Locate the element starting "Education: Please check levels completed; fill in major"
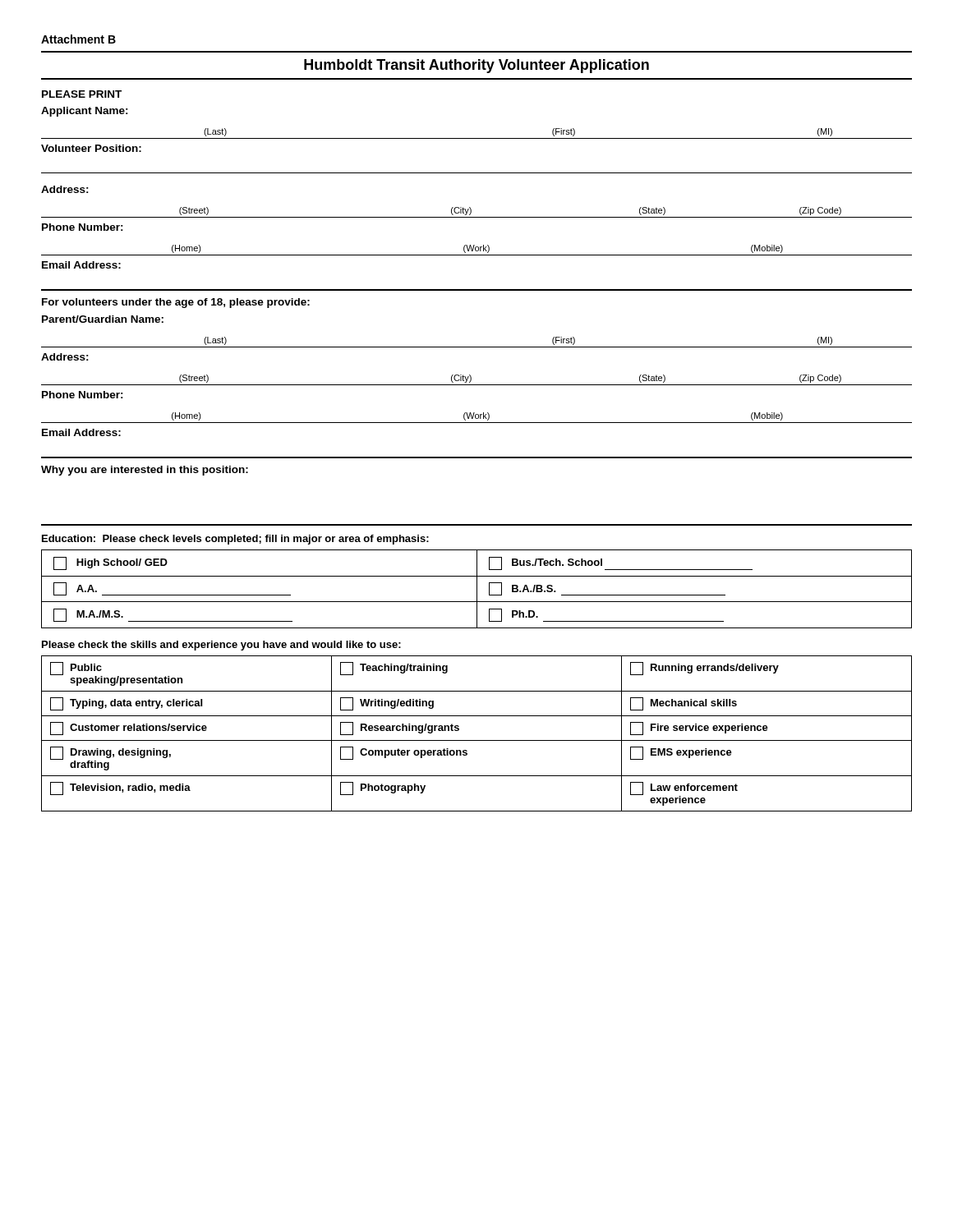Viewport: 953px width, 1232px height. [x=235, y=538]
